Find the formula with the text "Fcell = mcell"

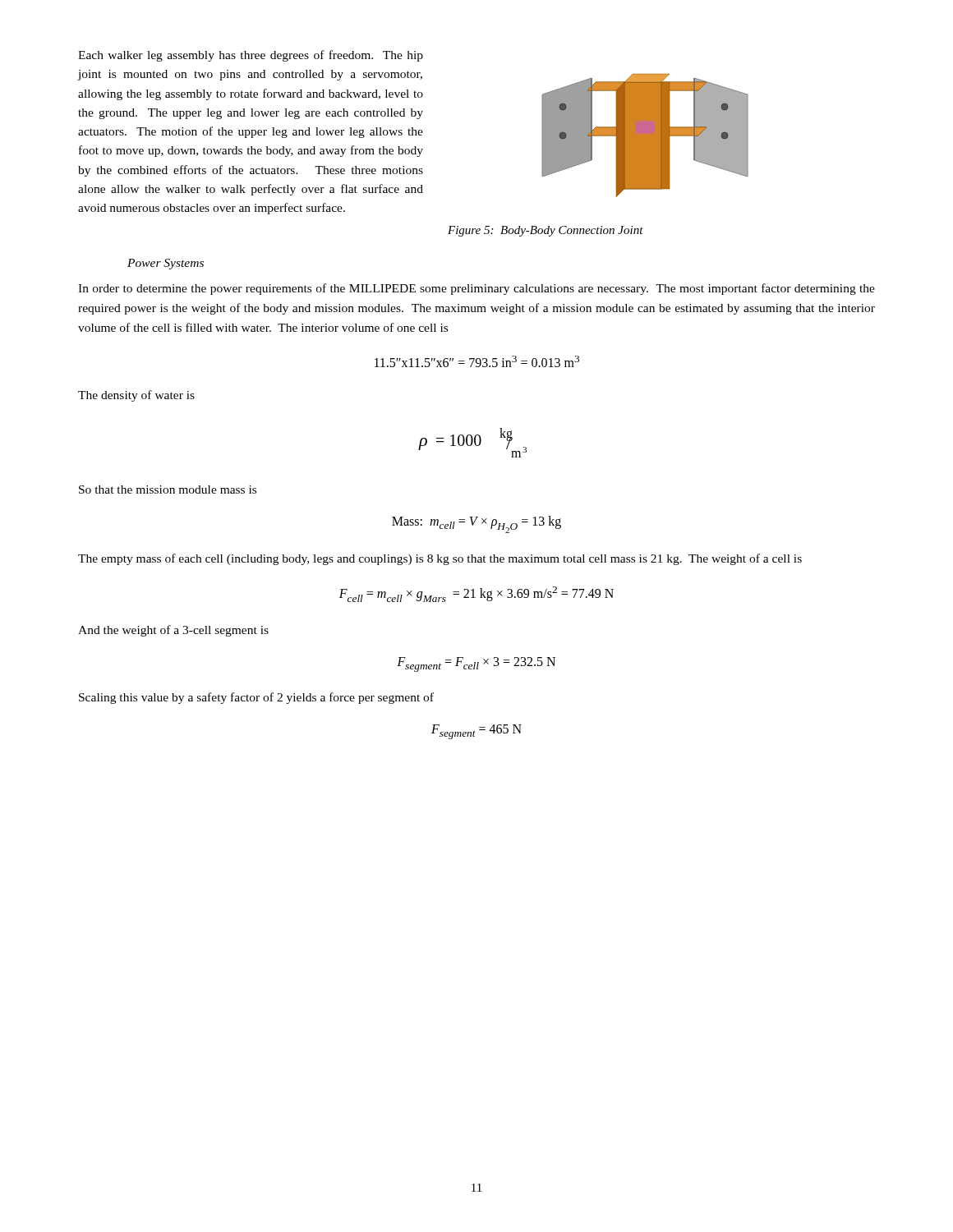476,594
